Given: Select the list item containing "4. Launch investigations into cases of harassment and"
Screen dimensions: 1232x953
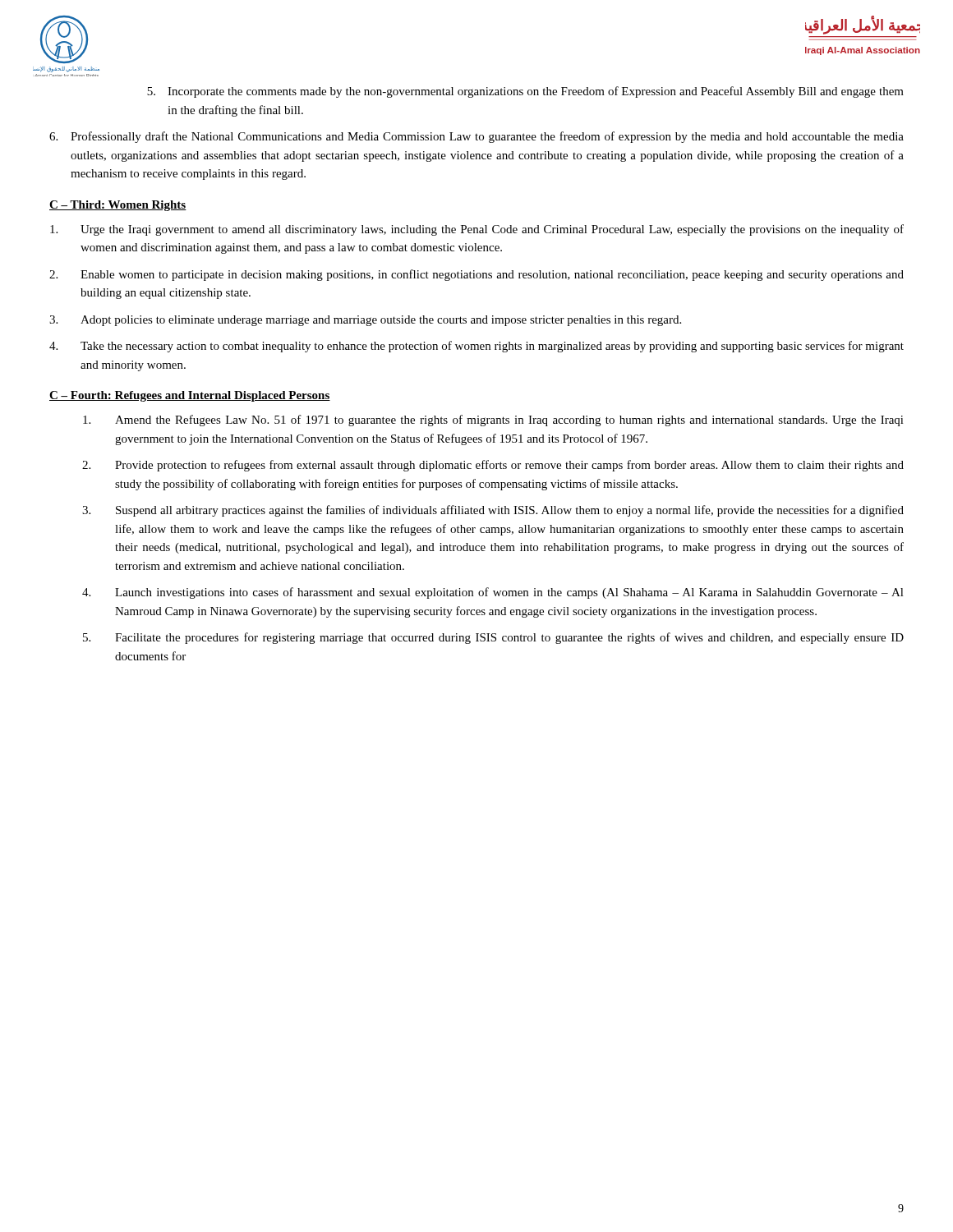Looking at the screenshot, I should tap(493, 602).
